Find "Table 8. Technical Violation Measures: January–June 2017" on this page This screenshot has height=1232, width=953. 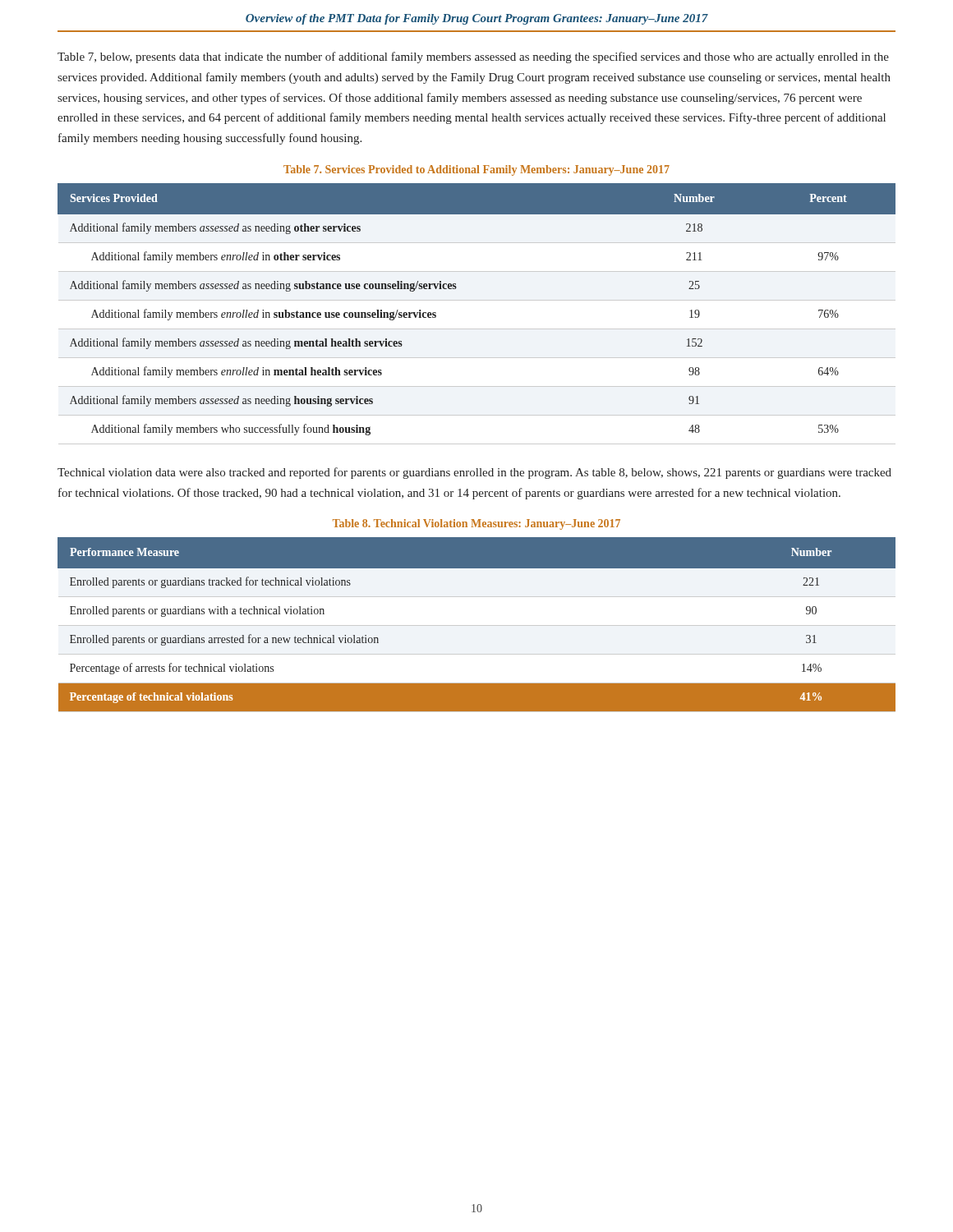(476, 524)
